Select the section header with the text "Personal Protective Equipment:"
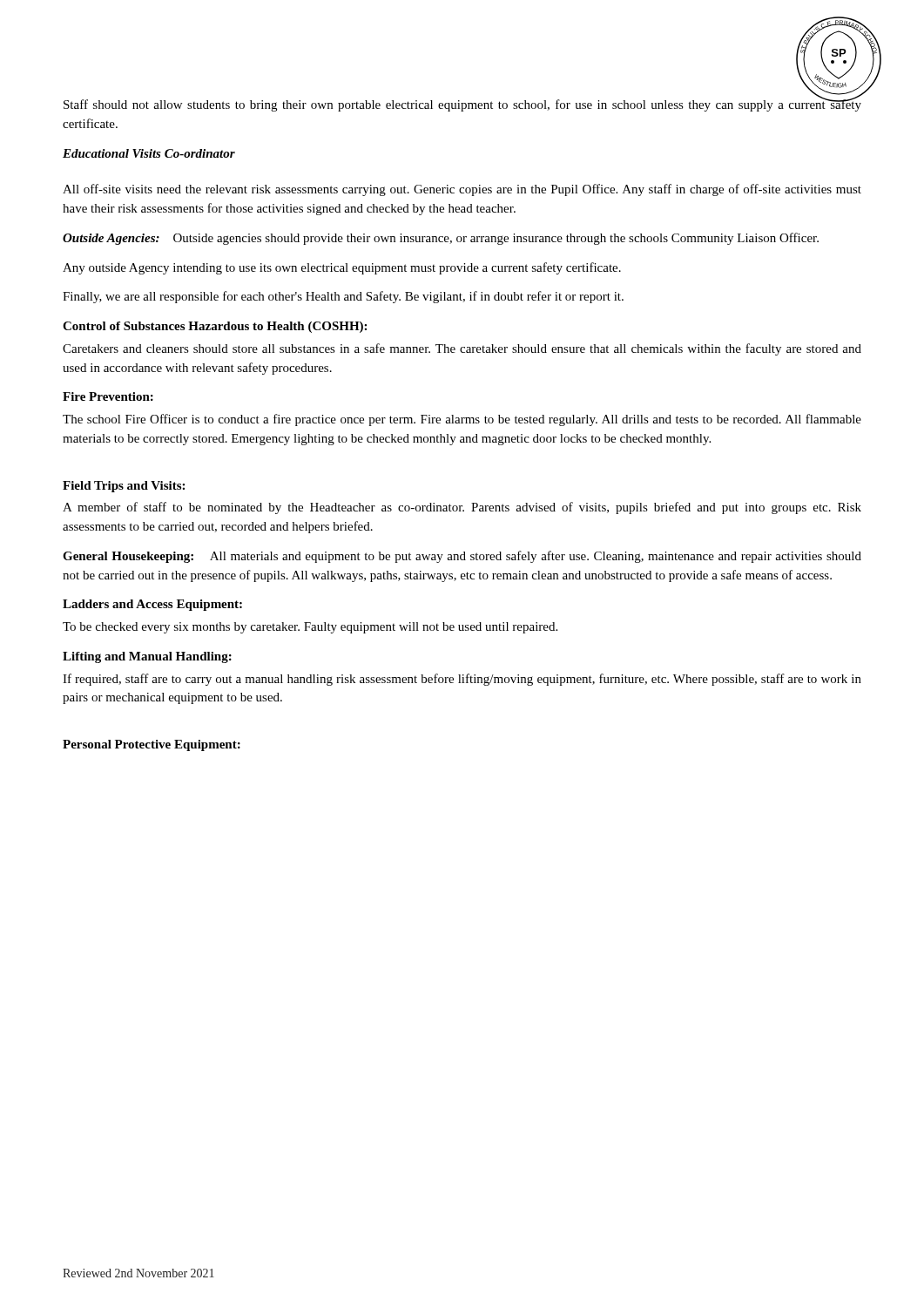 pos(152,745)
